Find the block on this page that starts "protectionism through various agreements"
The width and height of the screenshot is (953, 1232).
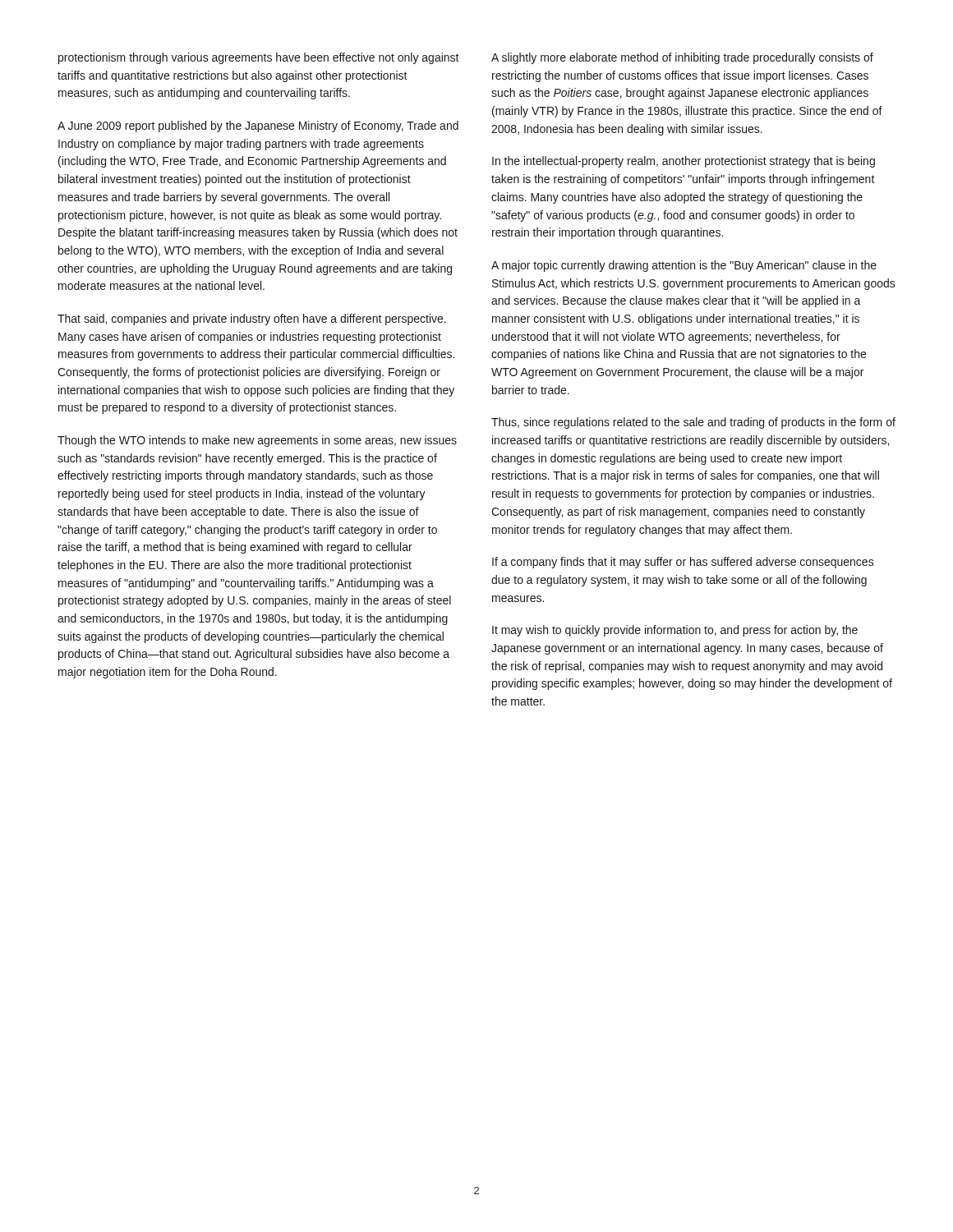tap(260, 76)
